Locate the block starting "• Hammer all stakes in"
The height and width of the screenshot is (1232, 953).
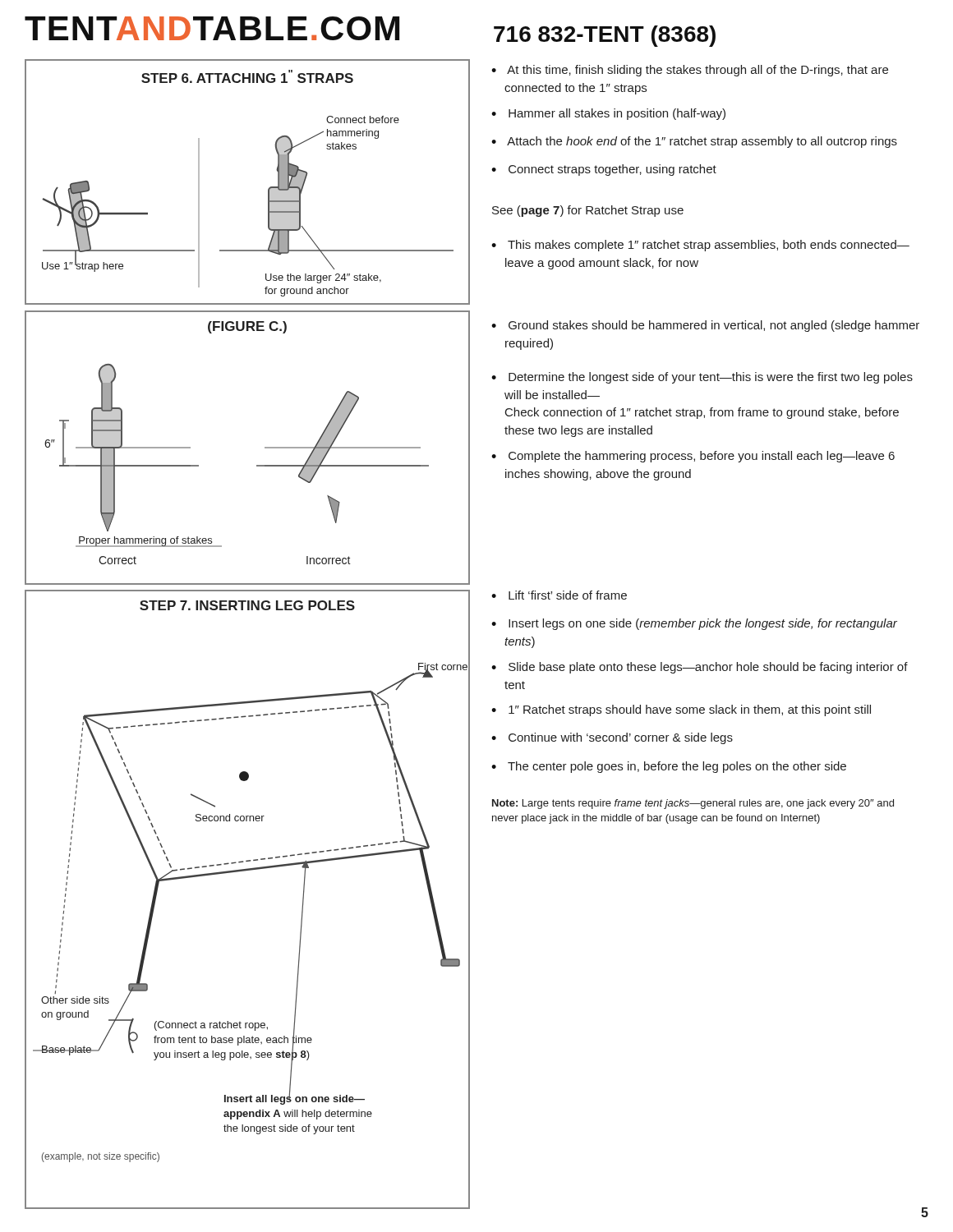pyautogui.click(x=707, y=114)
